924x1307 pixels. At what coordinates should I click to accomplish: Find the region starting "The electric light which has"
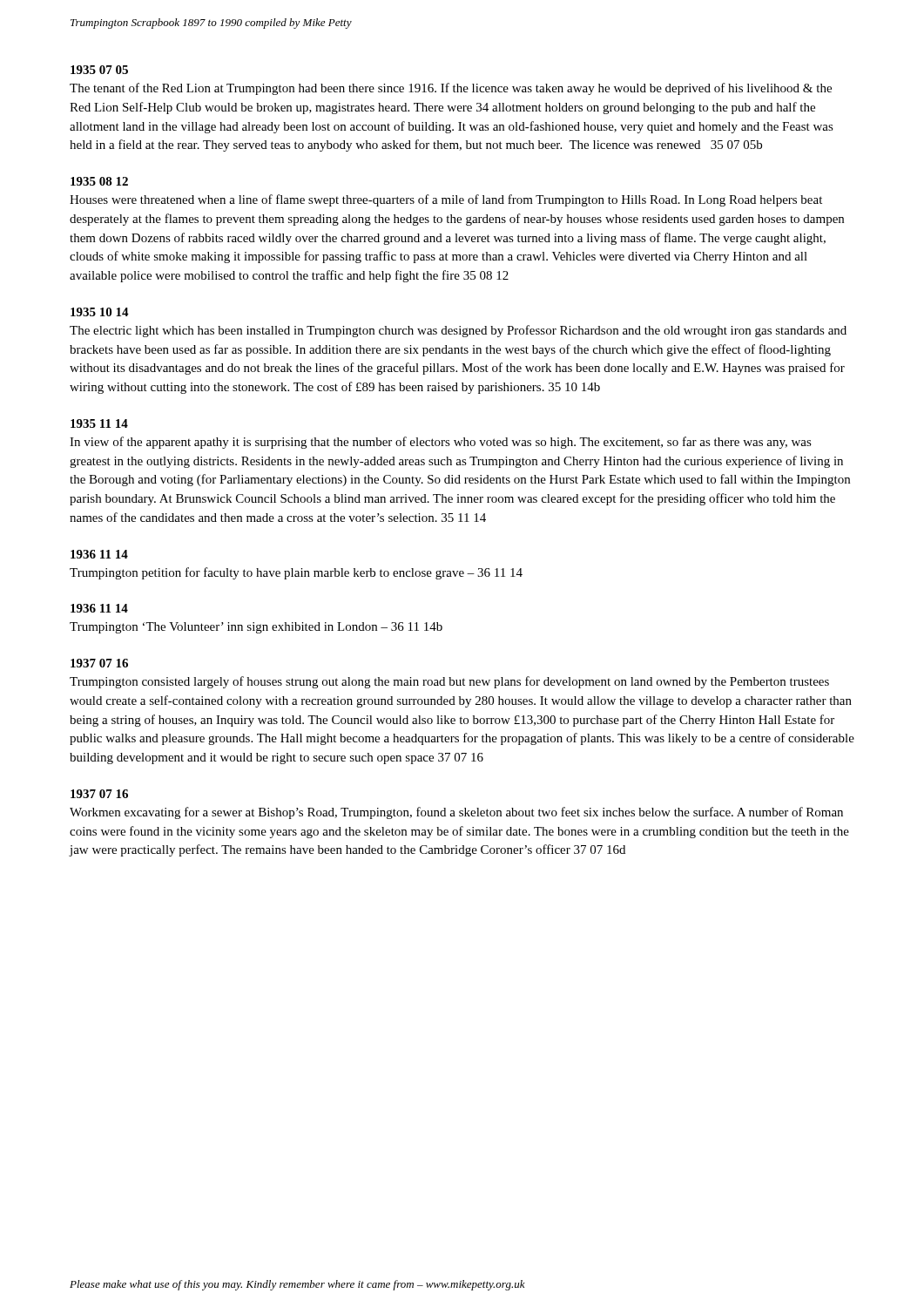(x=458, y=358)
